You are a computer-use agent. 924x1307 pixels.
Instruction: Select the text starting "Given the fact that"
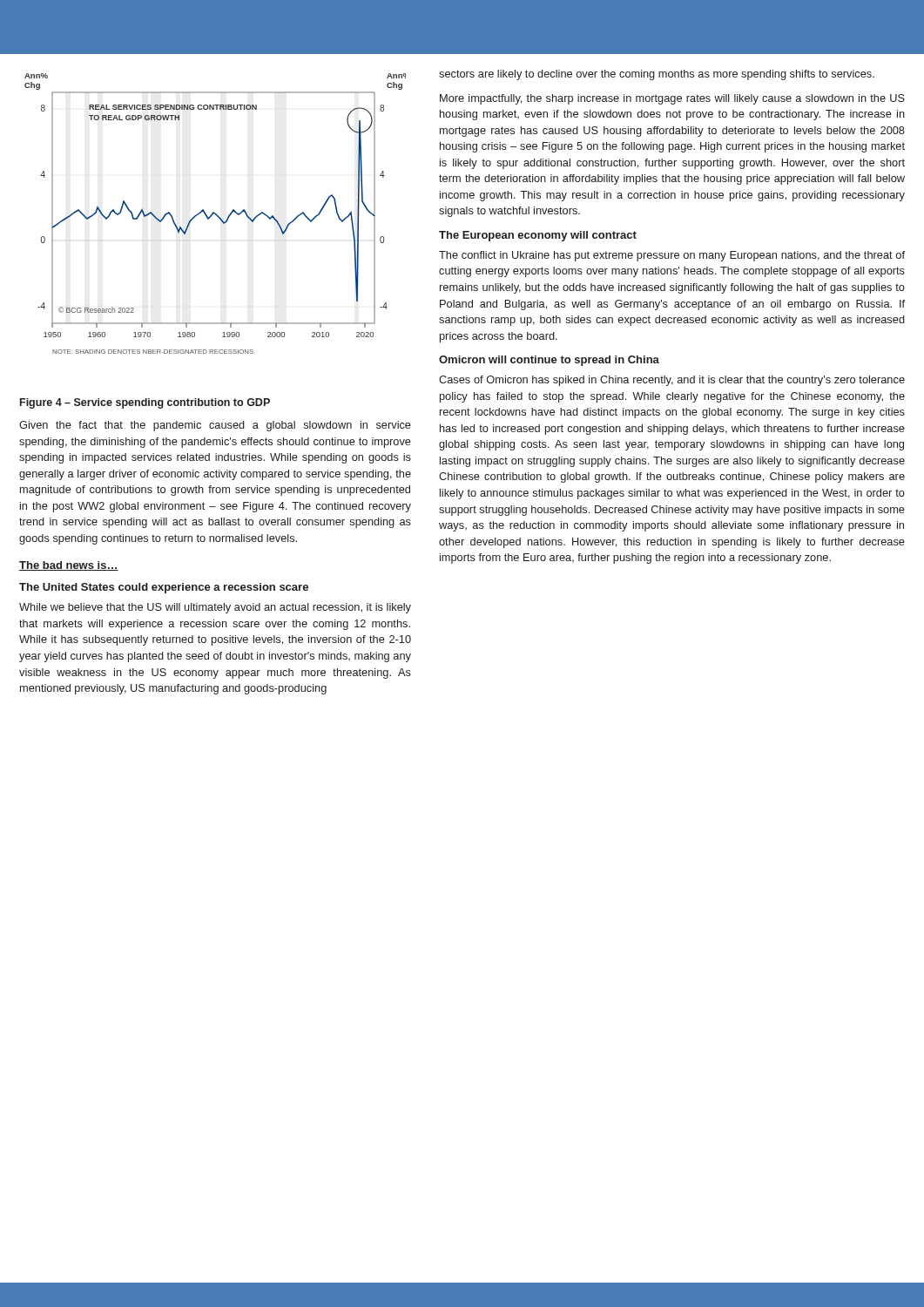click(215, 481)
